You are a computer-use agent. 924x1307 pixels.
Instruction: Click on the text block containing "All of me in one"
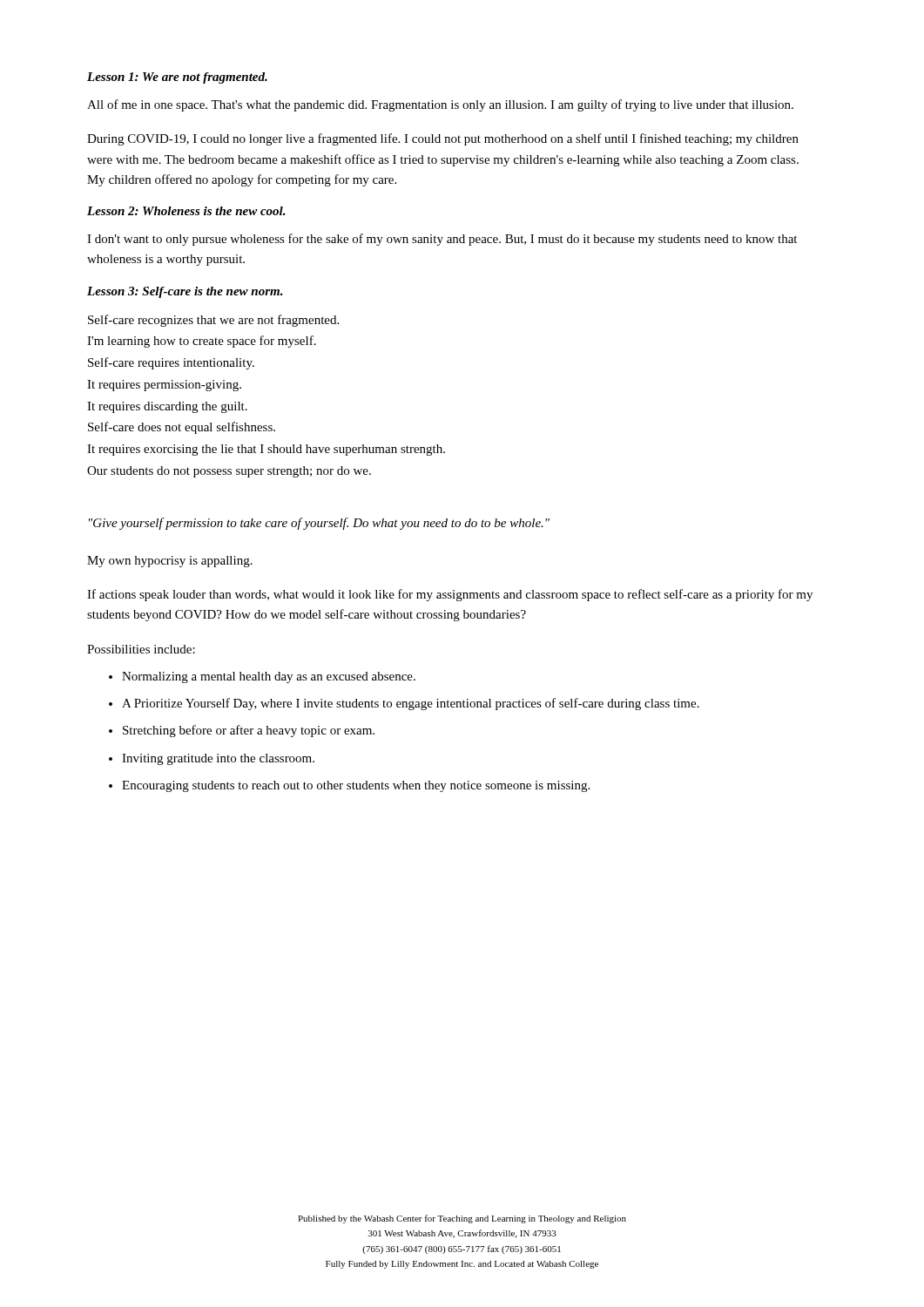click(x=453, y=105)
